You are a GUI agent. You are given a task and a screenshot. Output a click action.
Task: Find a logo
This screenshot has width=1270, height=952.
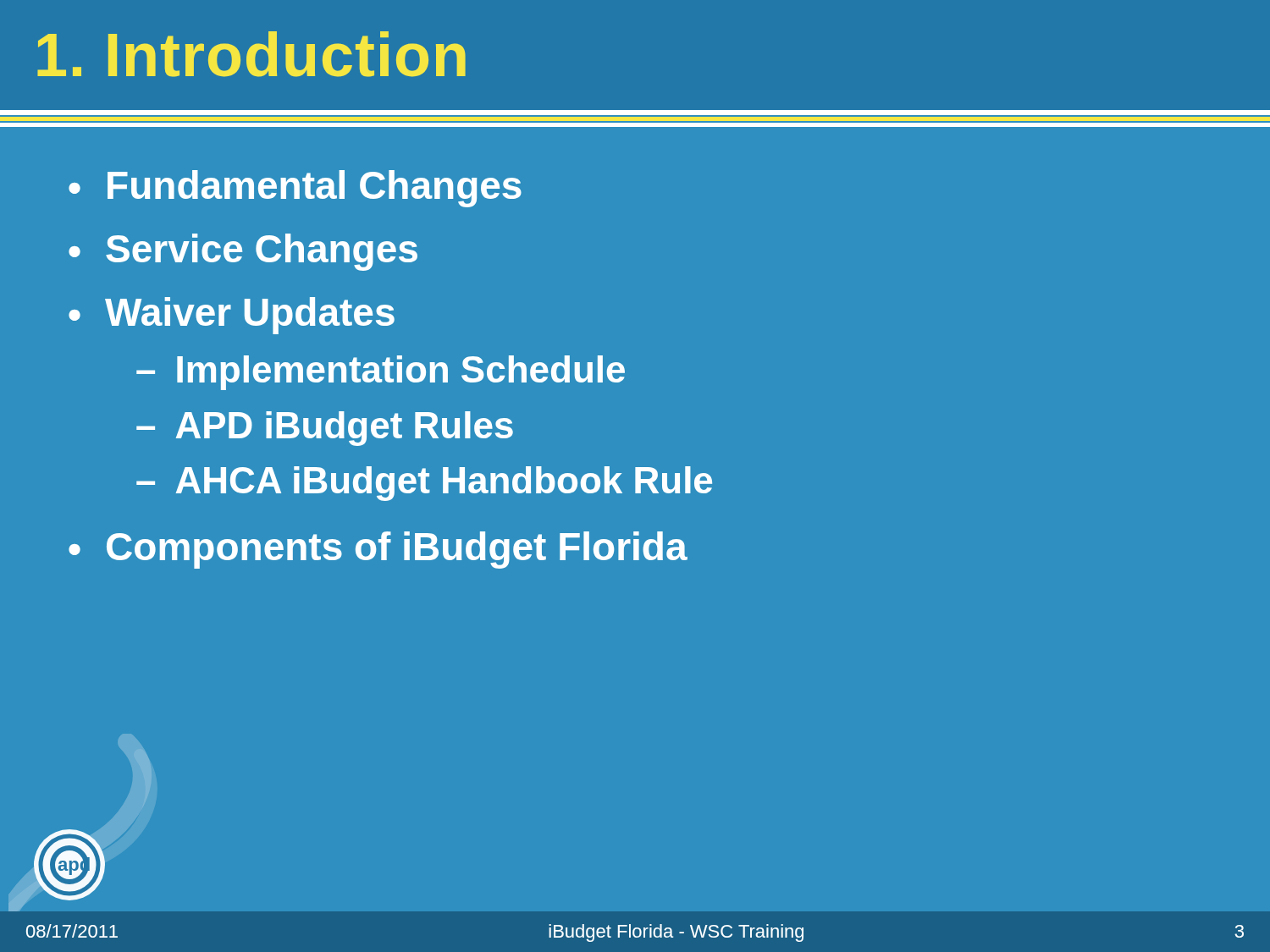pyautogui.click(x=102, y=823)
